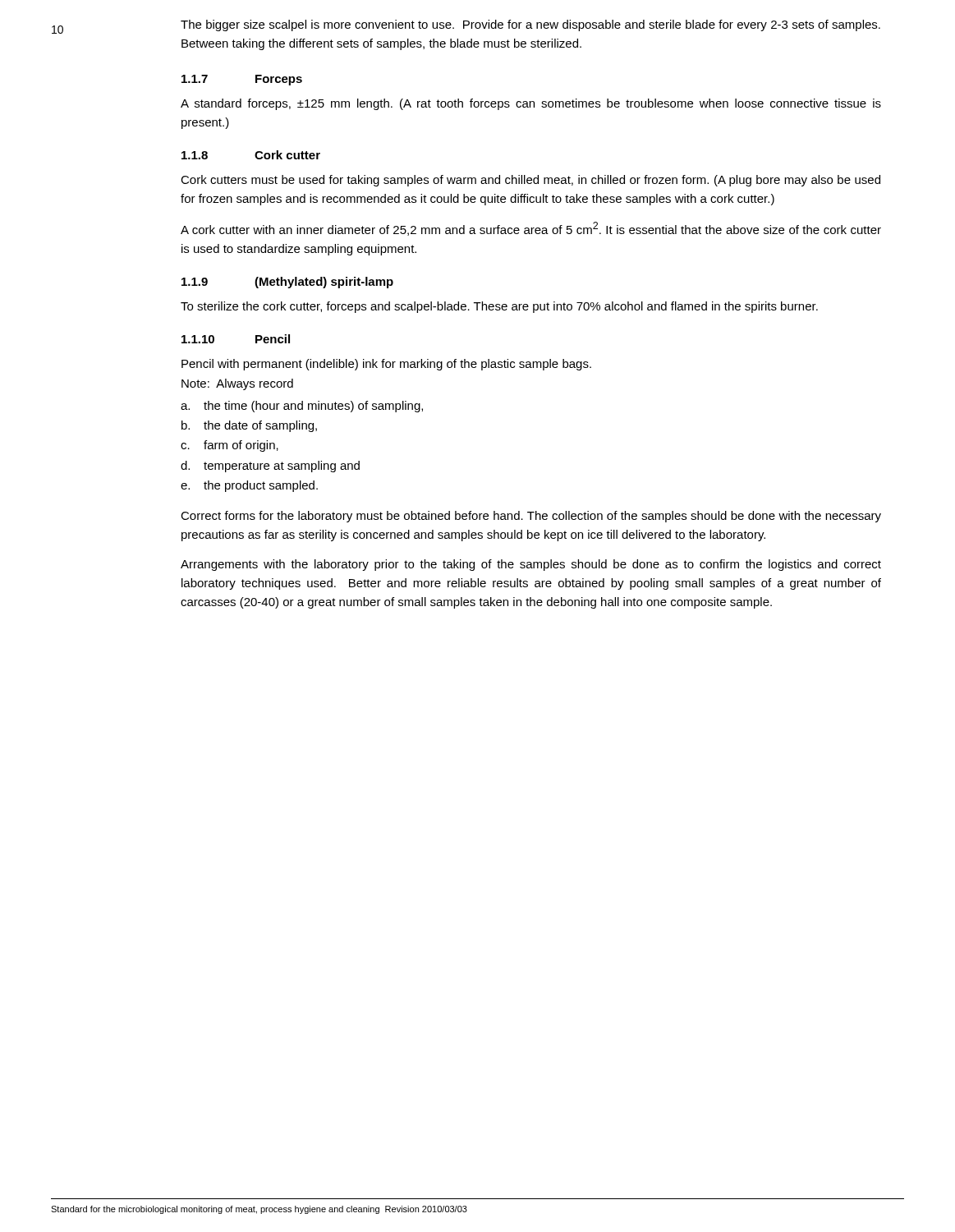The image size is (955, 1232).
Task: Find the region starting "d. temperature at sampling and"
Action: (x=271, y=465)
